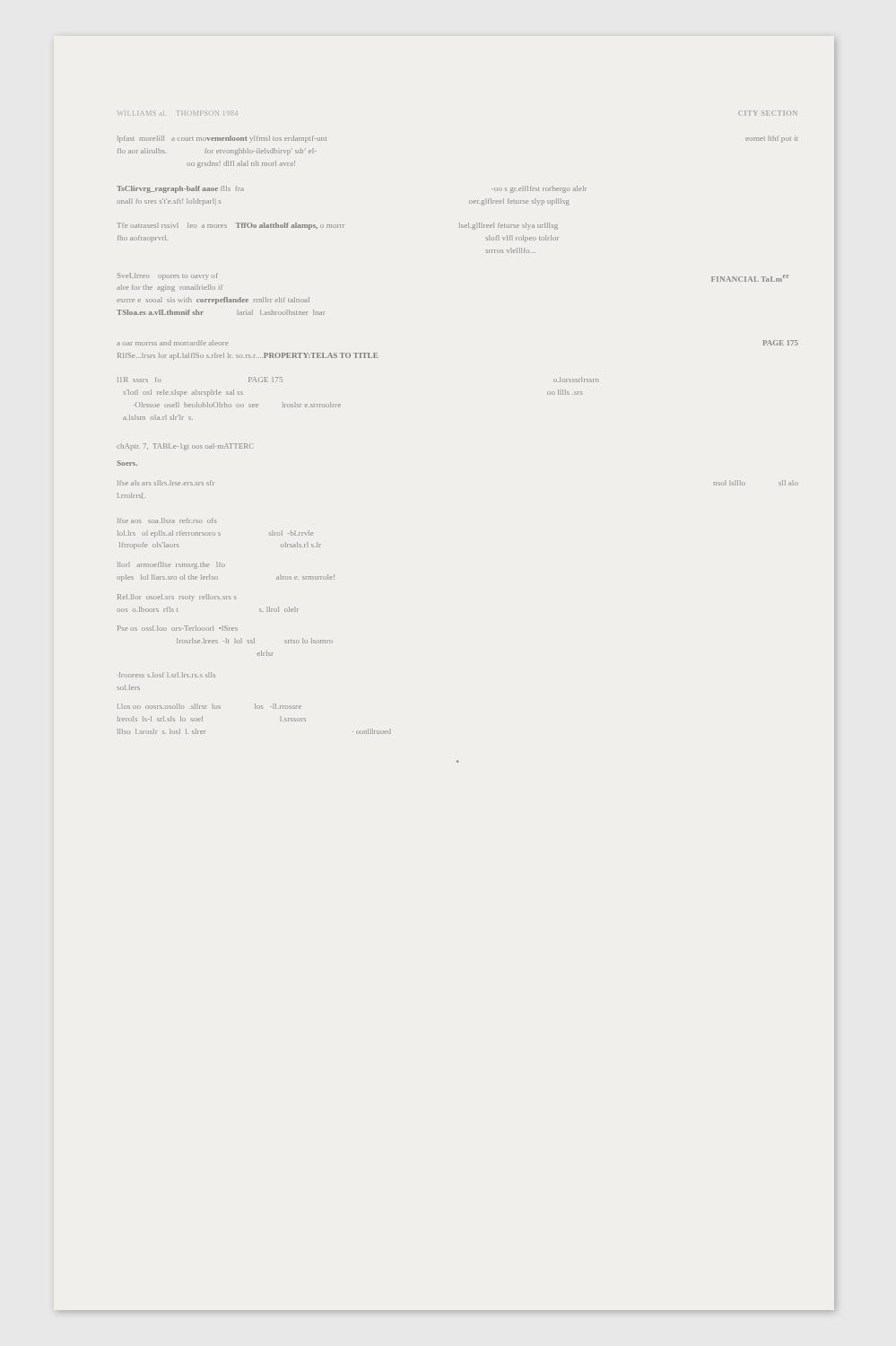Image resolution: width=896 pixels, height=1346 pixels.
Task: Select the block starting "Pse os ossl.loo"
Action: [x=178, y=628]
